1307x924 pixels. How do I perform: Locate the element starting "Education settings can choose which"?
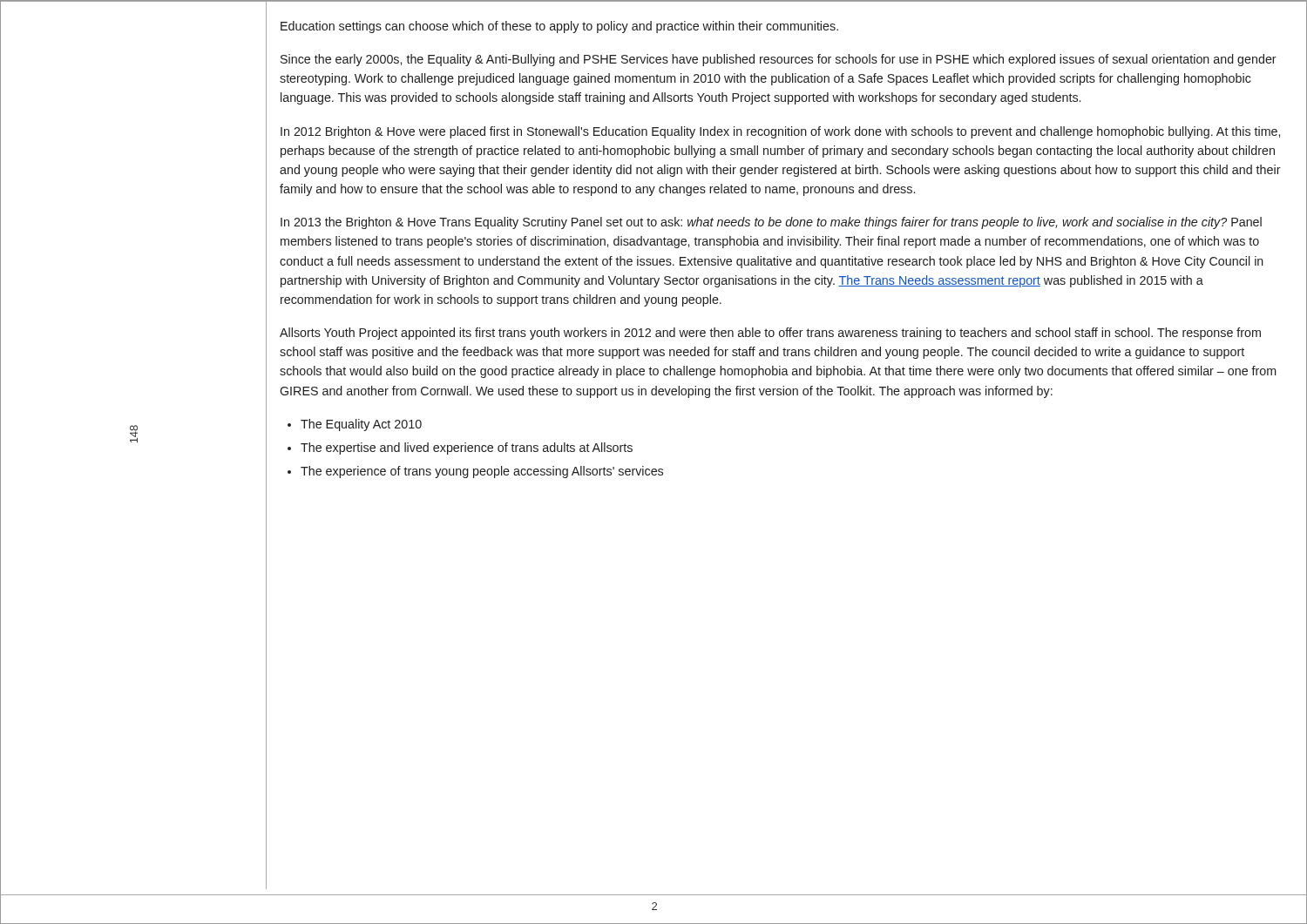[x=784, y=26]
